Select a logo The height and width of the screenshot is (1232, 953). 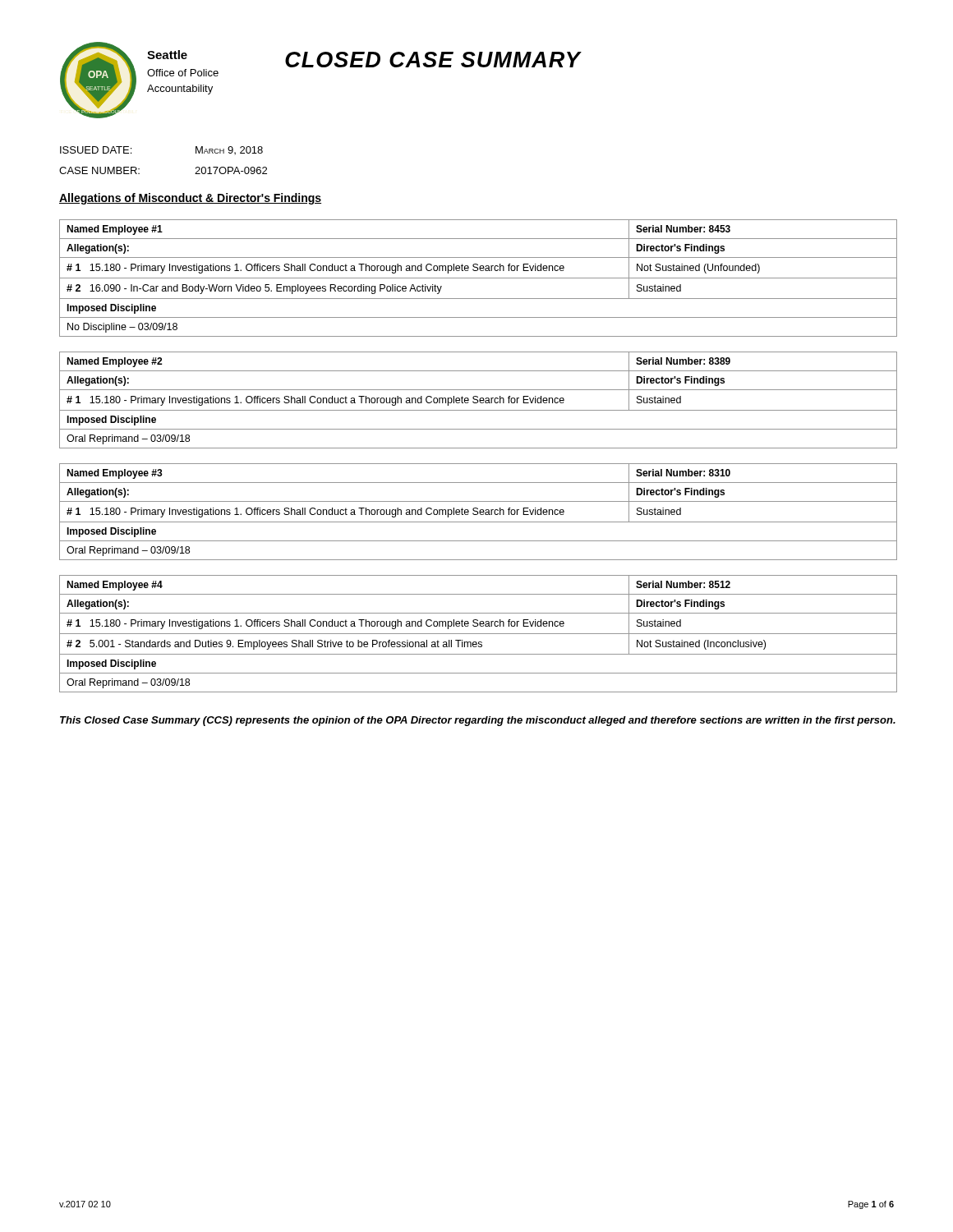(x=478, y=80)
